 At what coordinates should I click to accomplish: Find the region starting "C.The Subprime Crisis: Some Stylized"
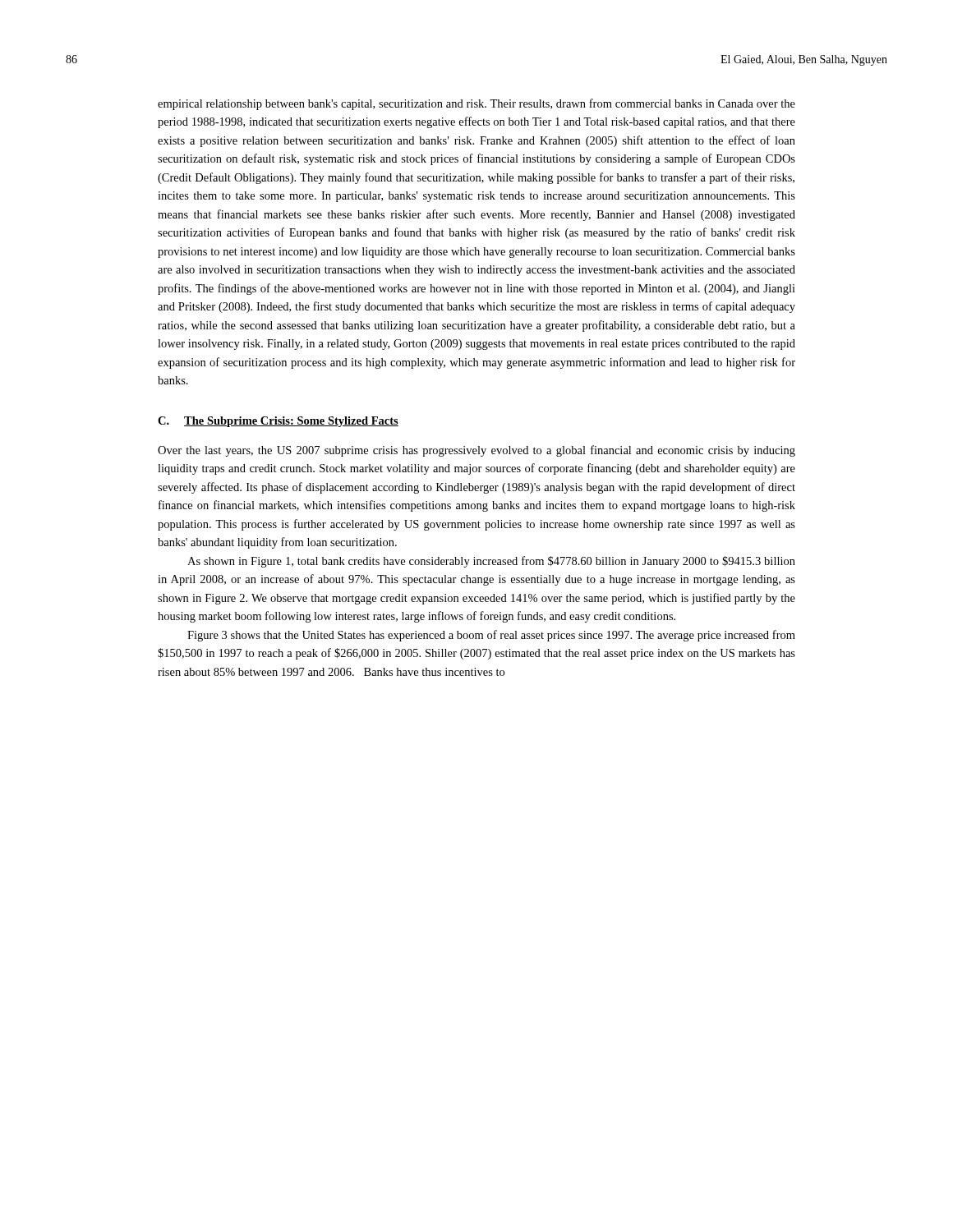click(278, 420)
